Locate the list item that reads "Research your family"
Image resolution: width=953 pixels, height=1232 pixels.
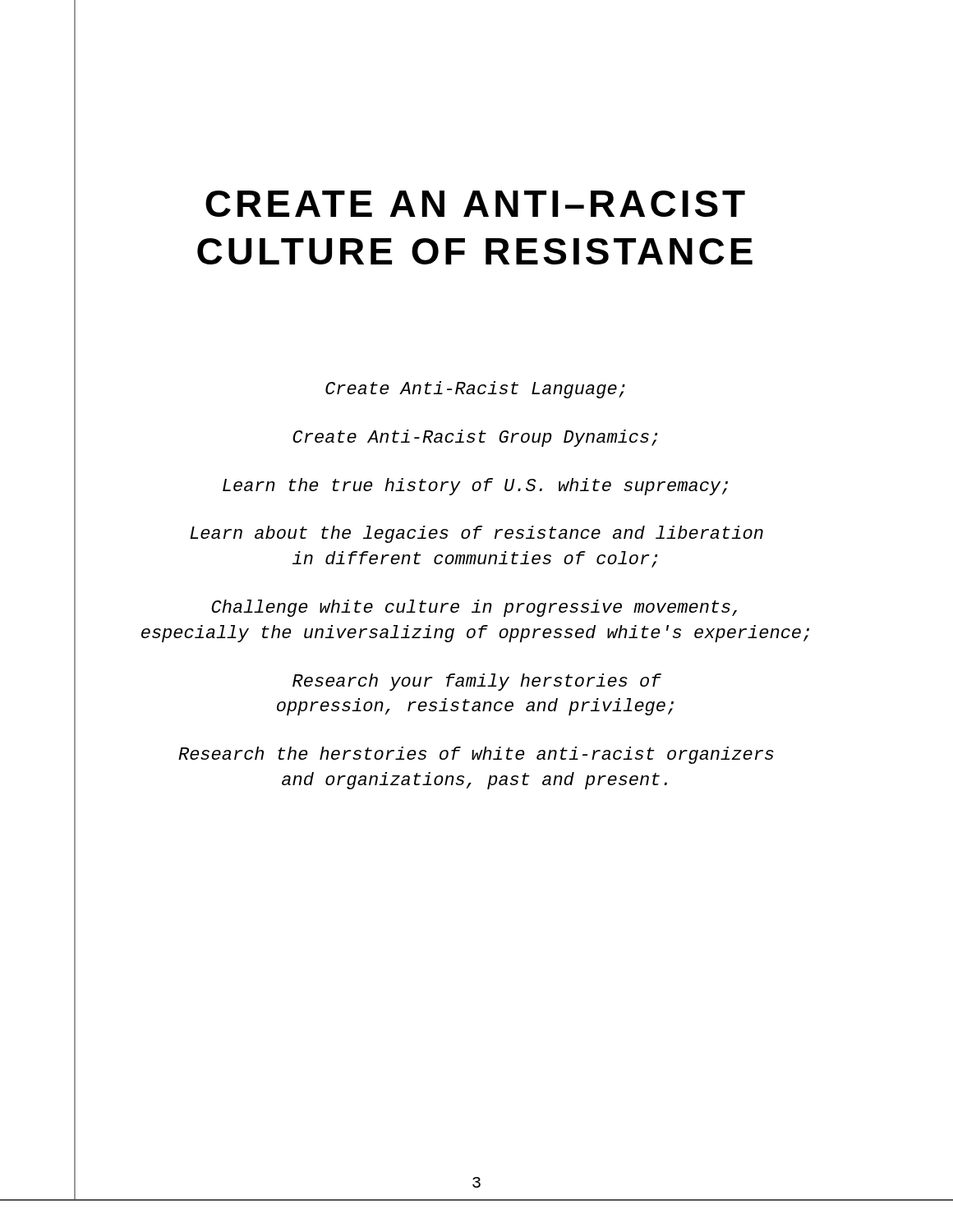point(476,694)
